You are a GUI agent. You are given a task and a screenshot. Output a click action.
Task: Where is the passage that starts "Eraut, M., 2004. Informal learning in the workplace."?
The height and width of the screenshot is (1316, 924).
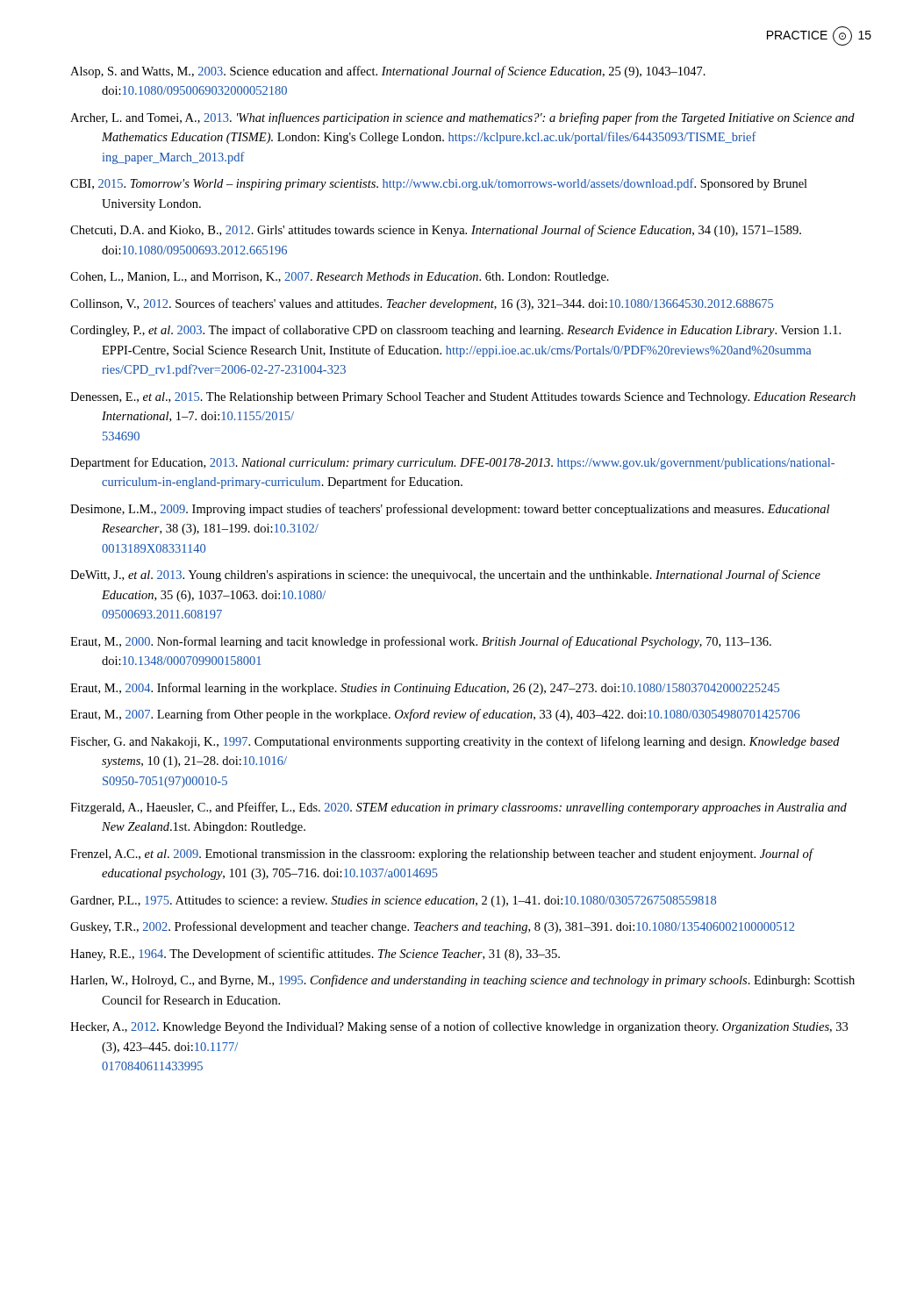[425, 688]
